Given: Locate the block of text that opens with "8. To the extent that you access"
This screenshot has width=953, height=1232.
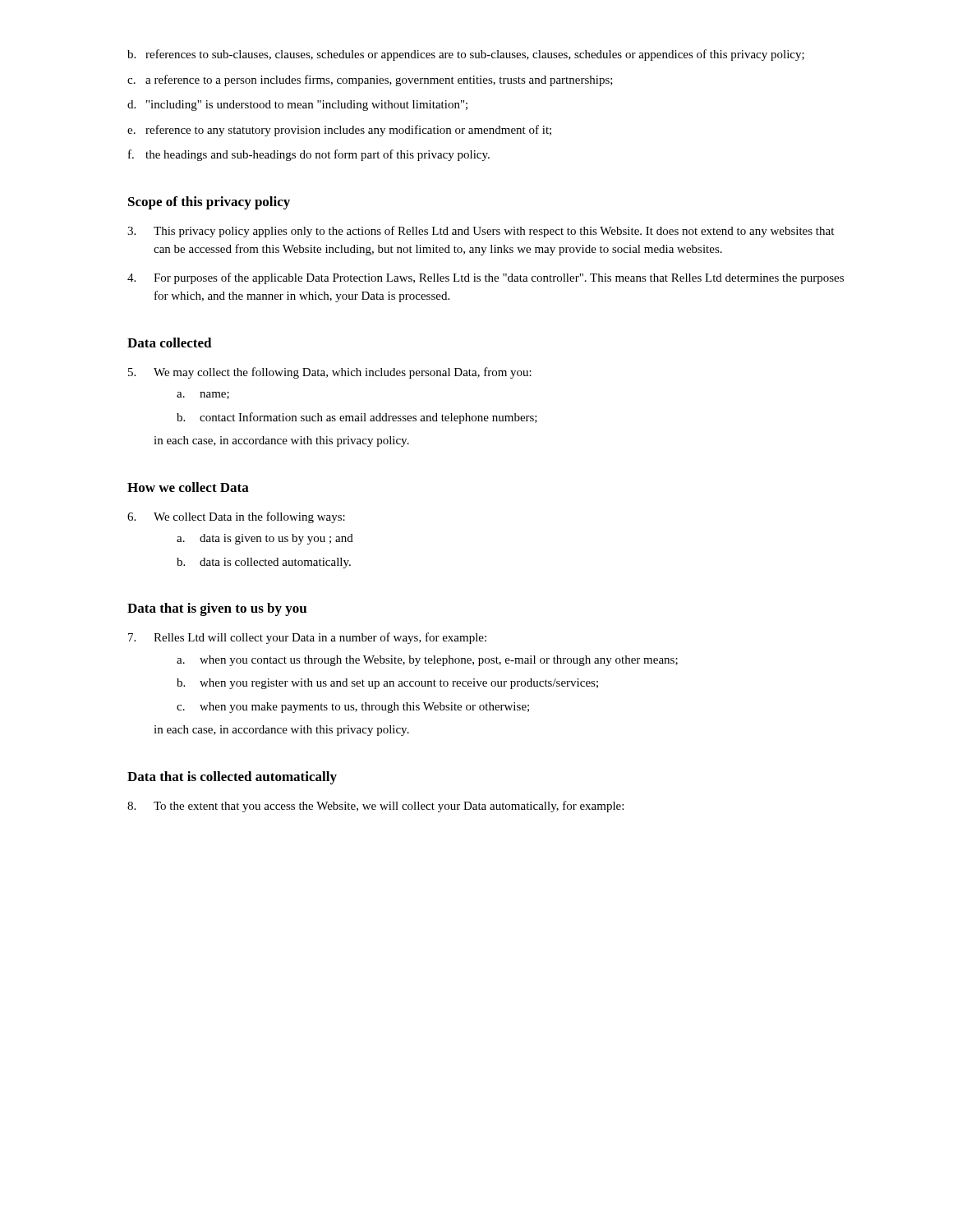Looking at the screenshot, I should click(x=376, y=805).
